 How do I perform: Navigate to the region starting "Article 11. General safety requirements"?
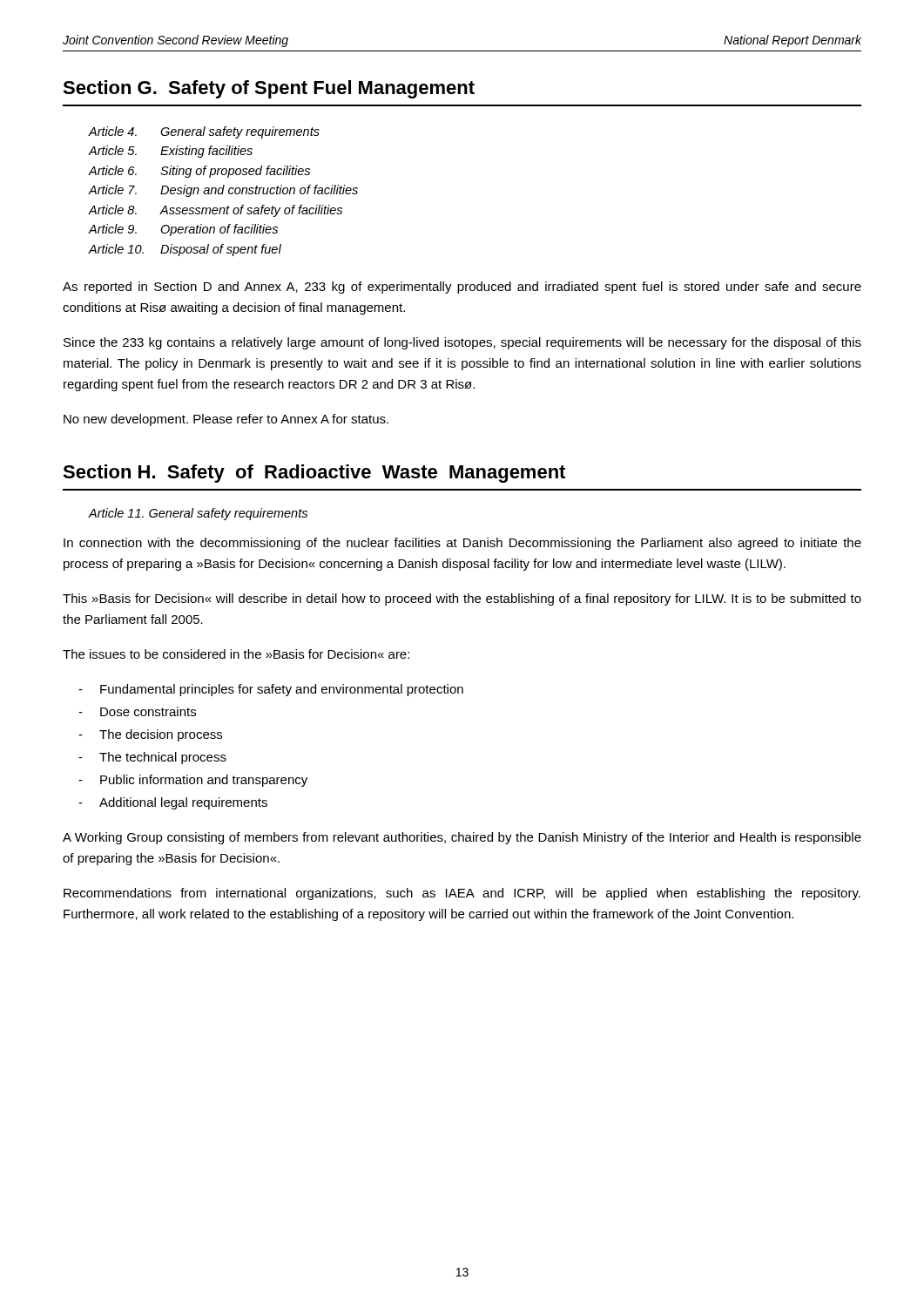(x=198, y=513)
